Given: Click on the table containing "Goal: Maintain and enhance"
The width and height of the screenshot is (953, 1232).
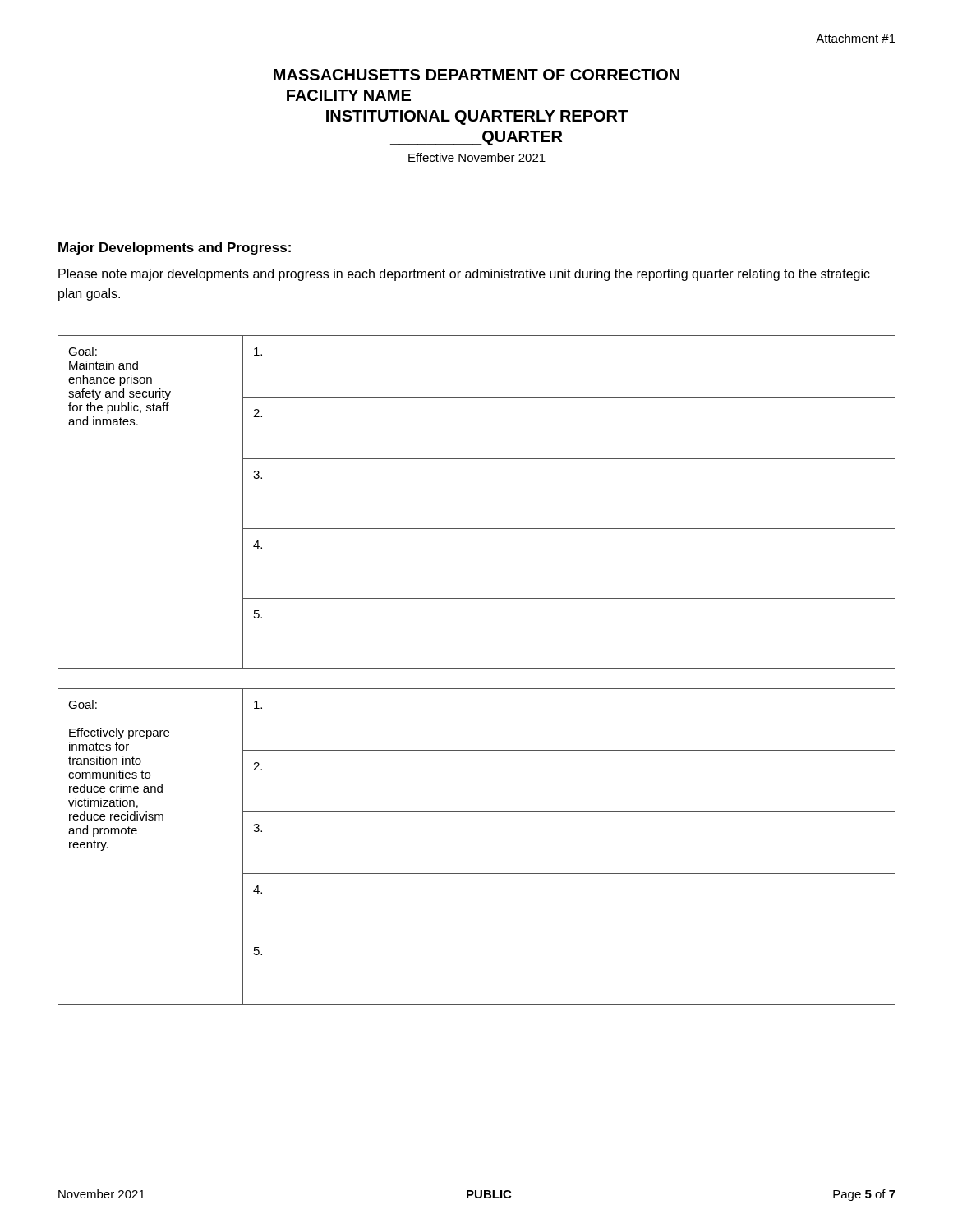Looking at the screenshot, I should 476,502.
